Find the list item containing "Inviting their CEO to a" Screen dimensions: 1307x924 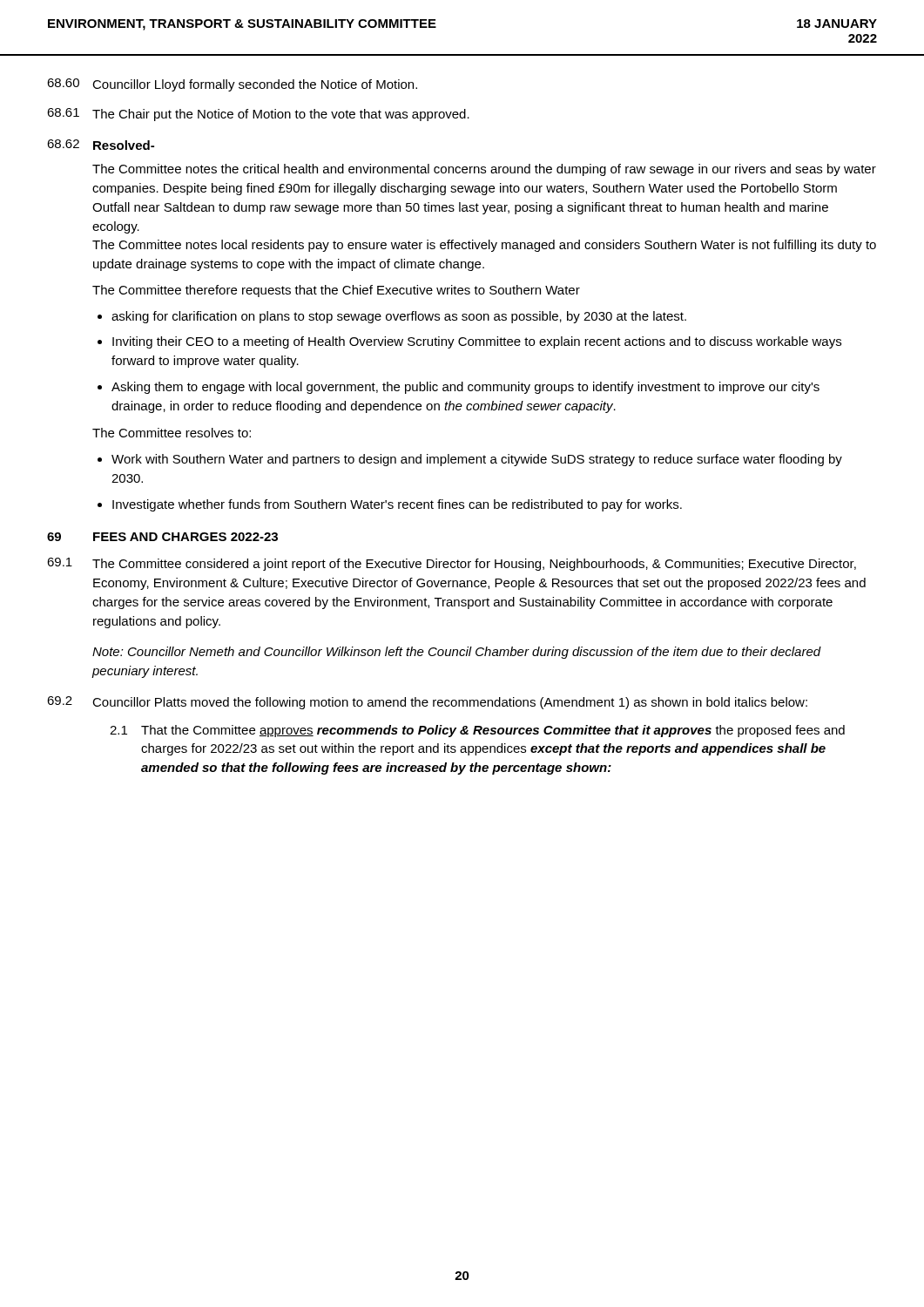(477, 351)
